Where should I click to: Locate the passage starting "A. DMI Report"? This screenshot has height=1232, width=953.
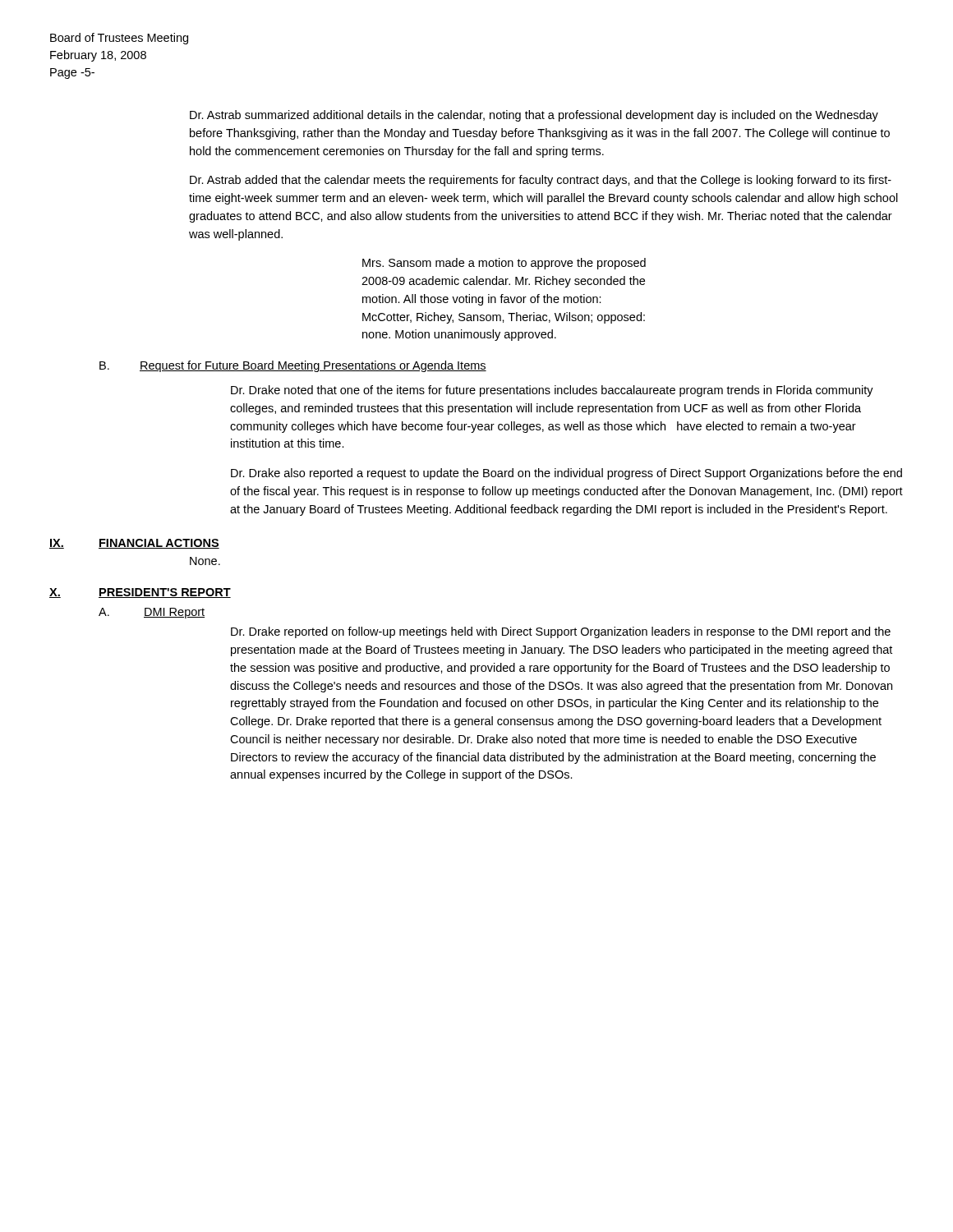pos(152,612)
